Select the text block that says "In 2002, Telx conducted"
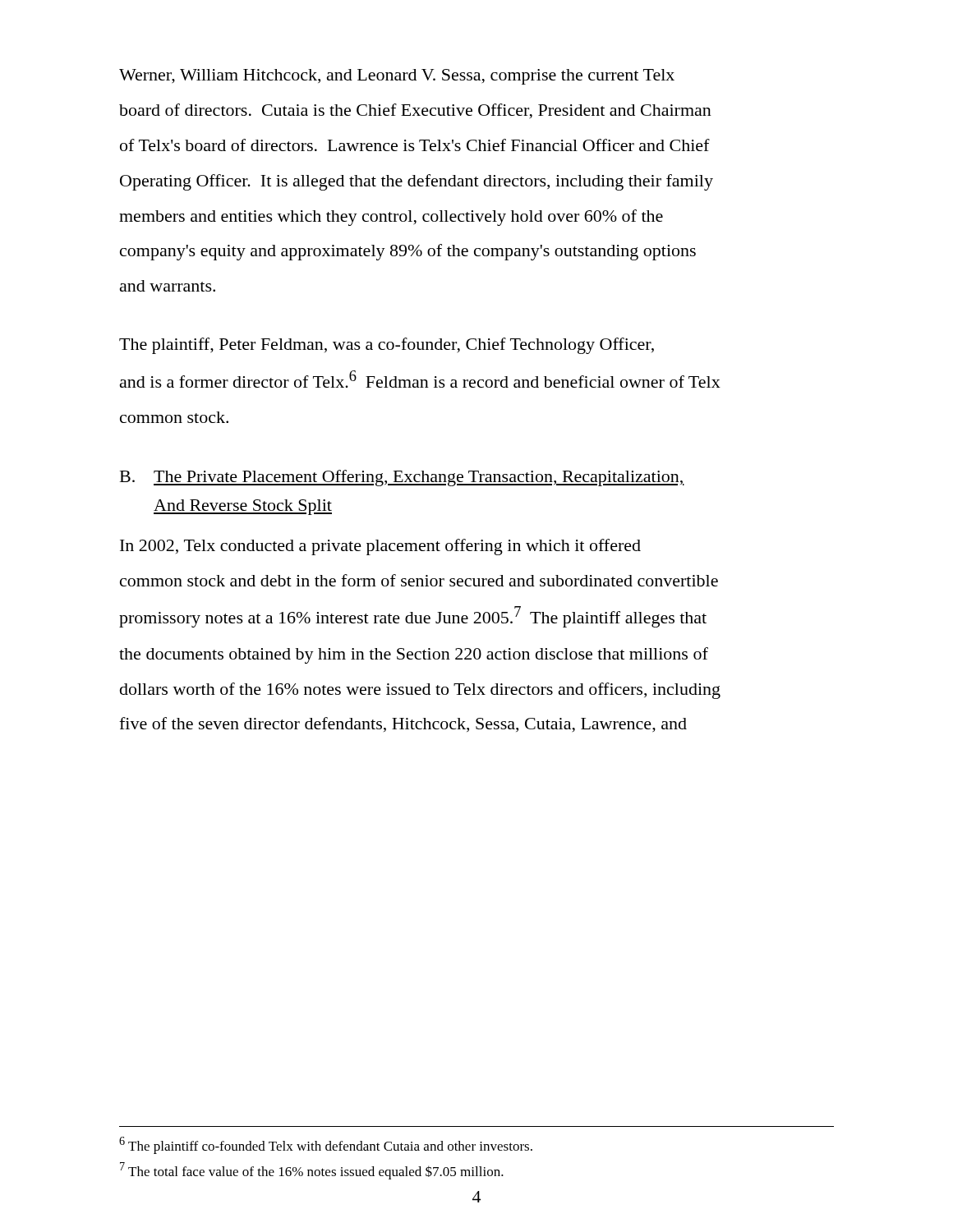 [x=380, y=547]
